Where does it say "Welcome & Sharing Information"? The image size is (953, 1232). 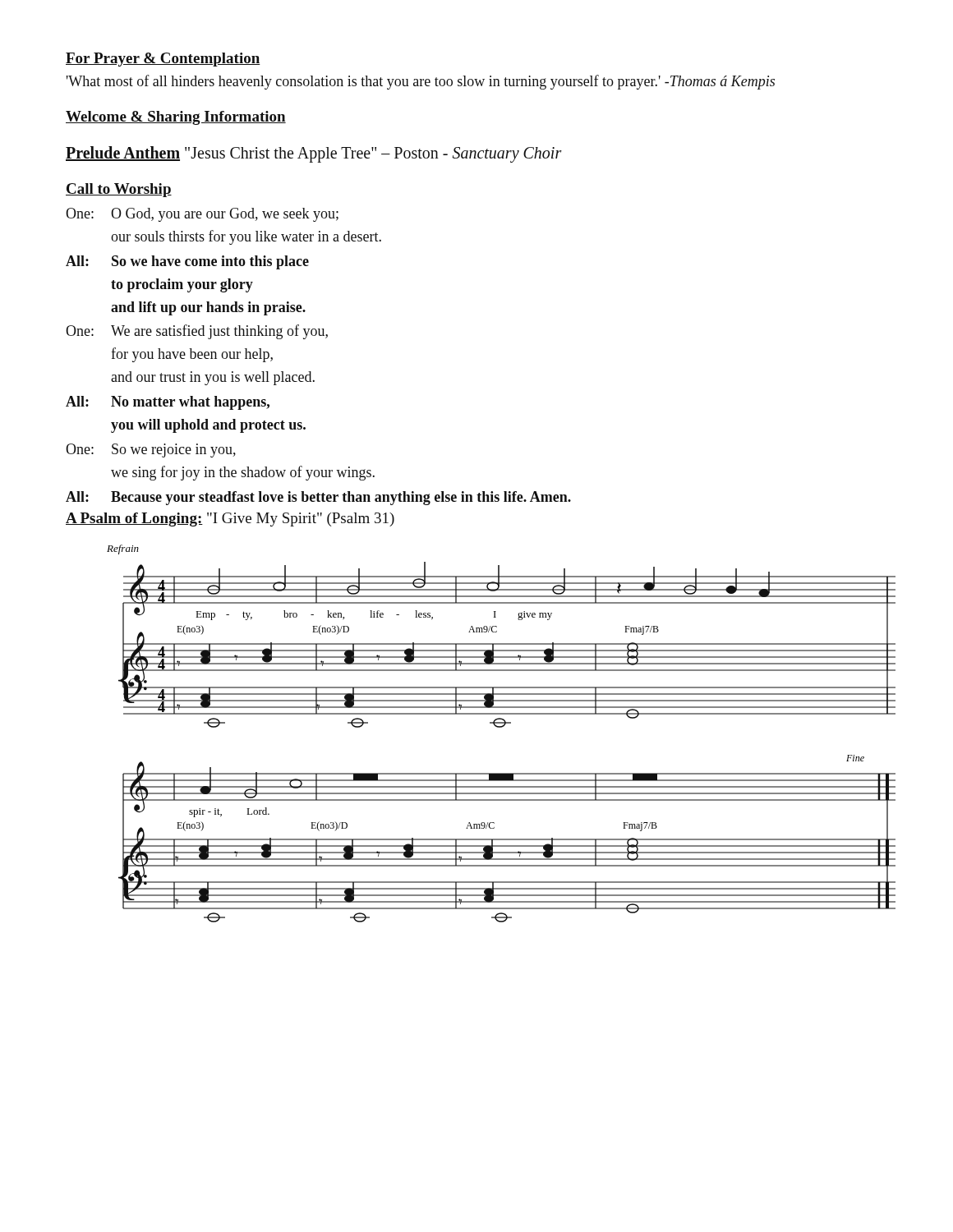tap(176, 116)
